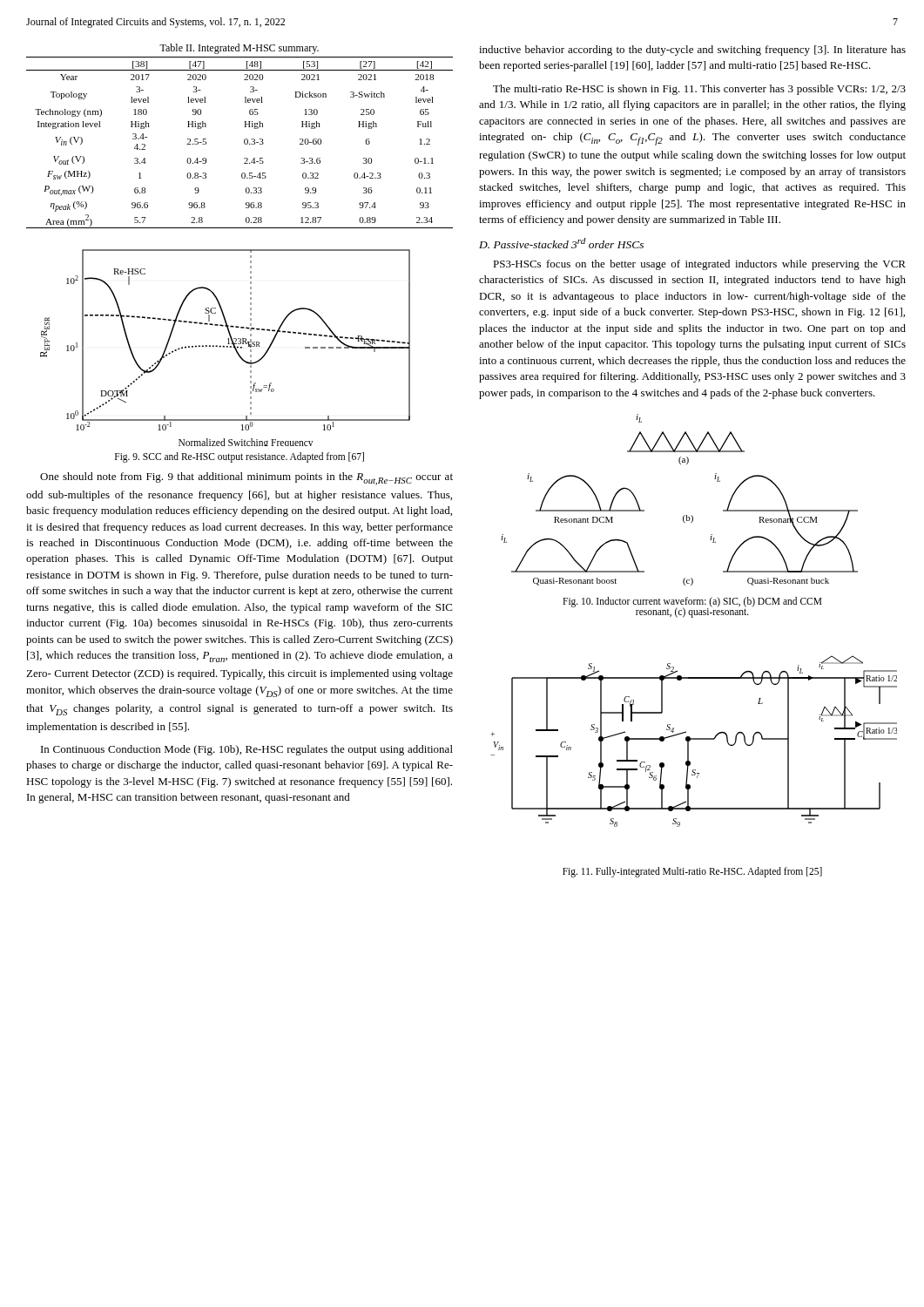Locate the continuous plot
The height and width of the screenshot is (1307, 924).
tap(240, 343)
